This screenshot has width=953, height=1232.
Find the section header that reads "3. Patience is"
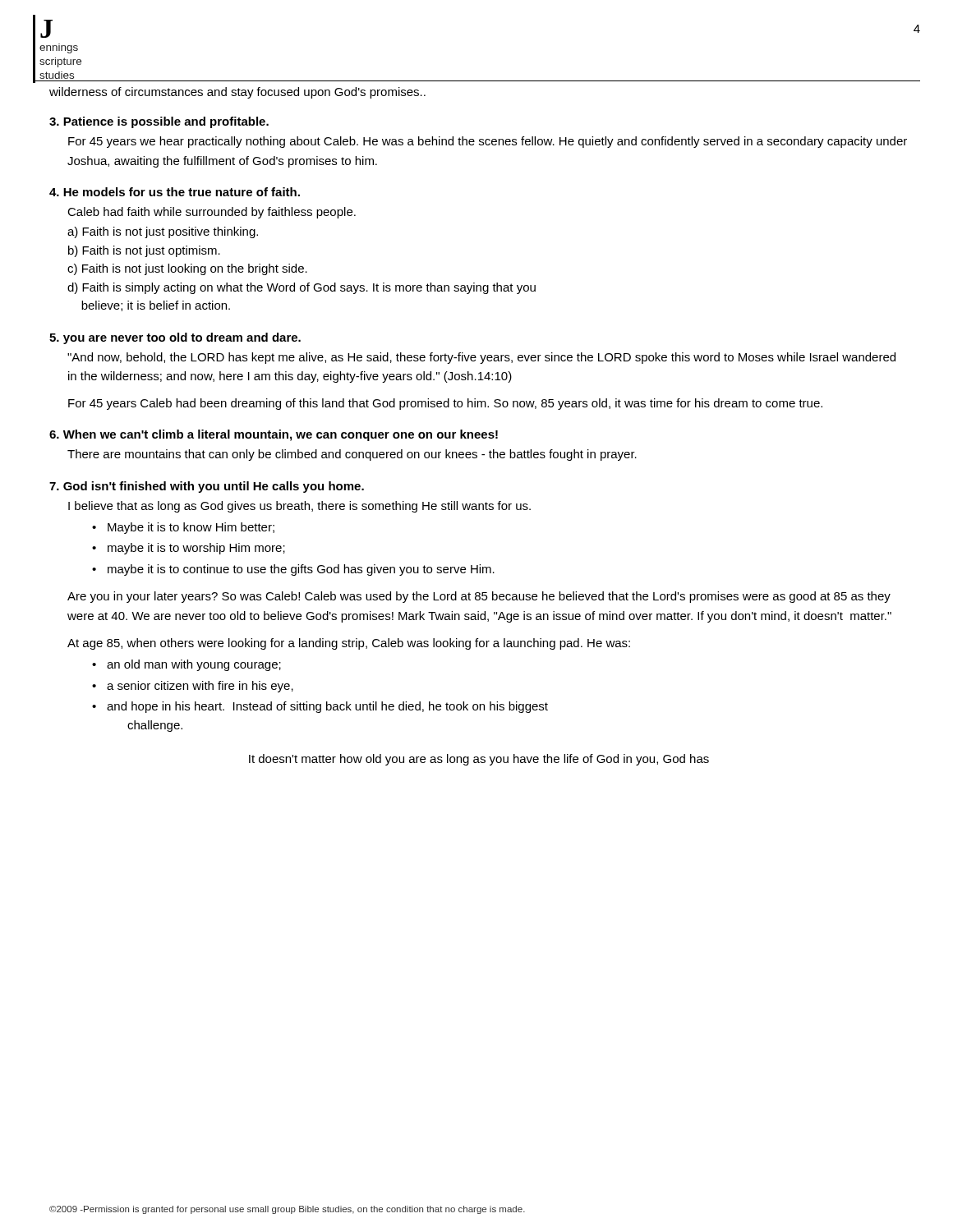click(159, 121)
